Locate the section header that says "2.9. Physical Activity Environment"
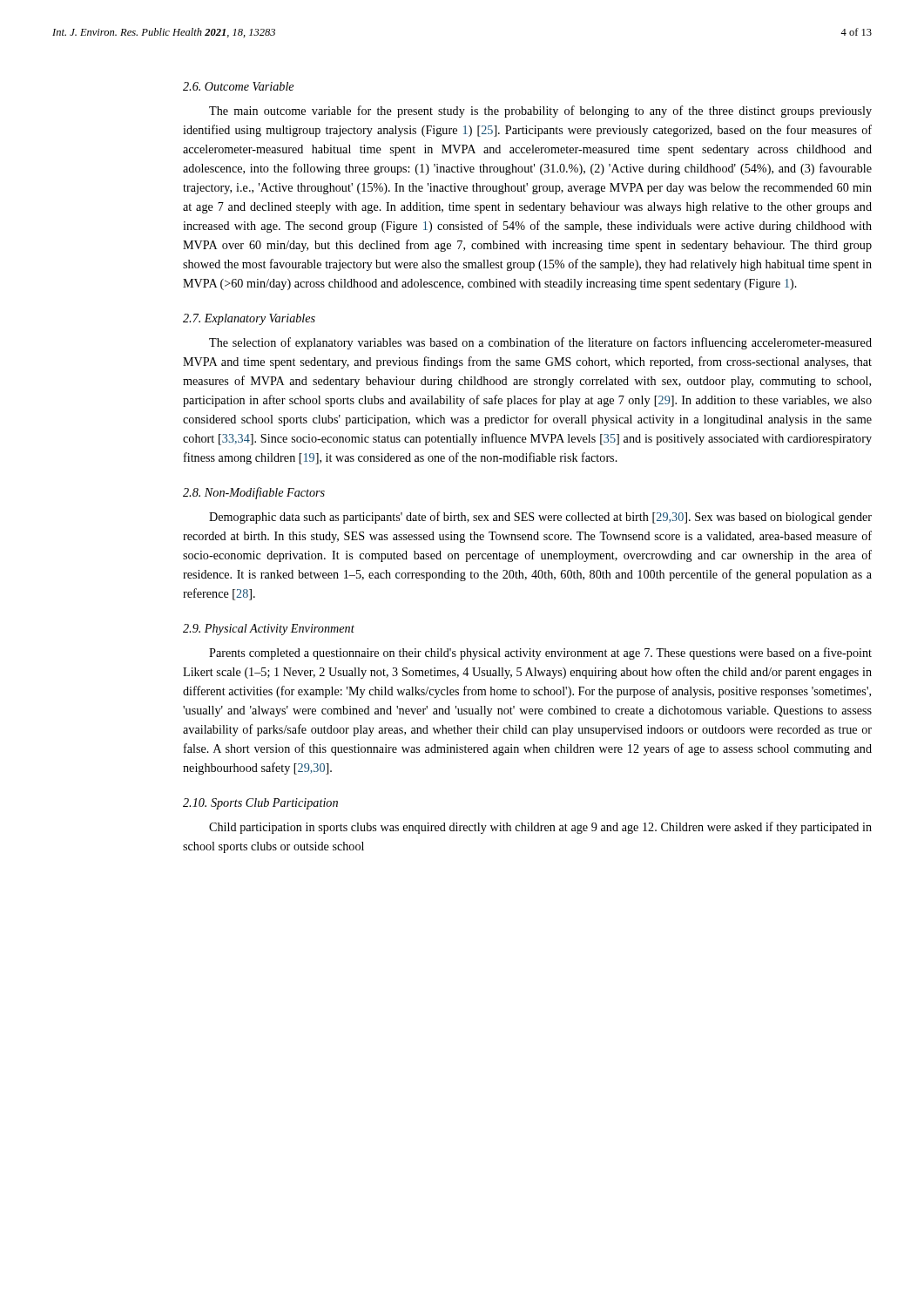This screenshot has height=1307, width=924. (268, 628)
